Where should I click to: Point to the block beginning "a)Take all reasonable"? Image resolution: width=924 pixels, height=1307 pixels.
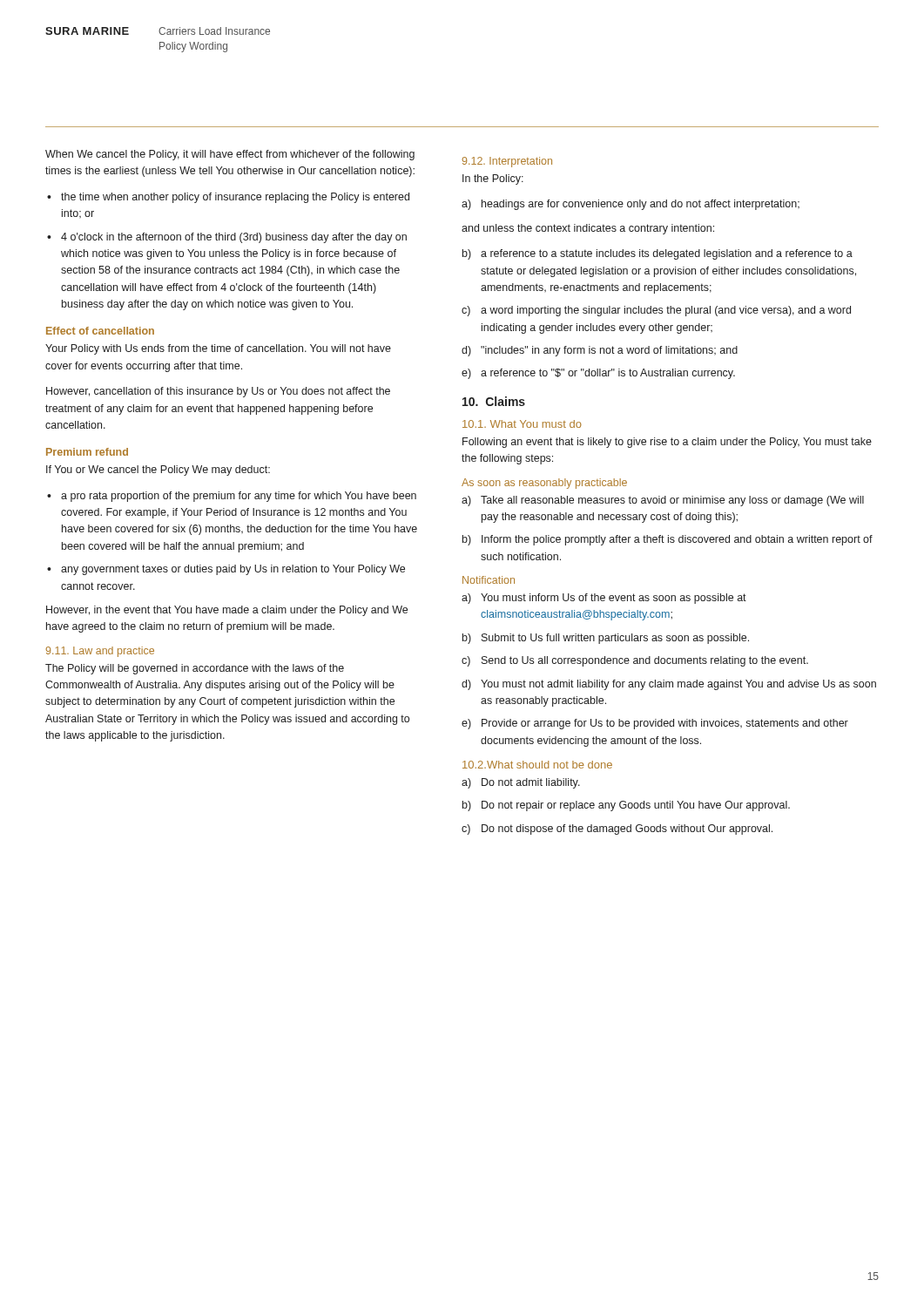click(671, 509)
